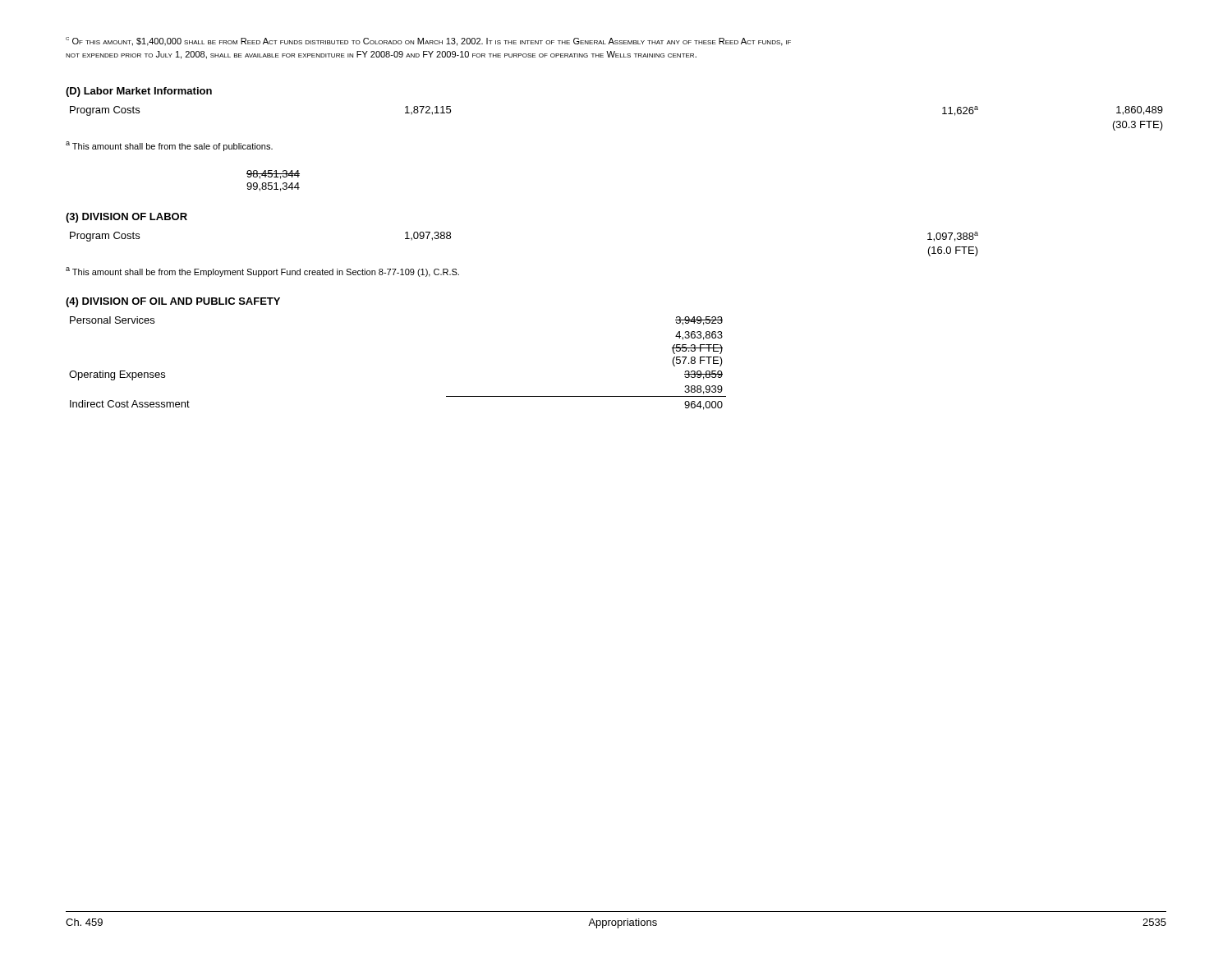Navigate to the region starting "(3) DIVISION OF LABOR"

point(127,216)
